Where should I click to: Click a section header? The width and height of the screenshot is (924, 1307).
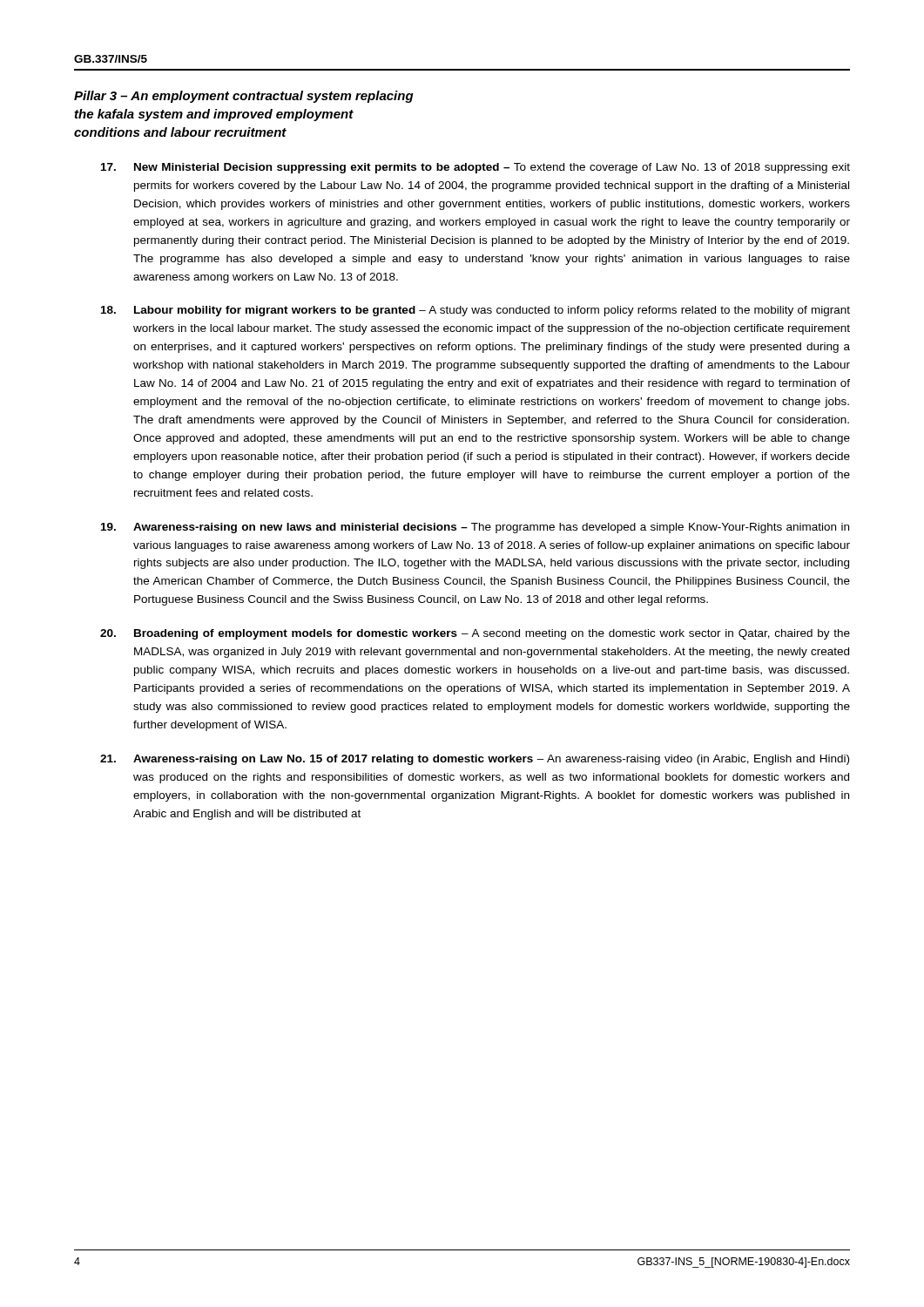462,114
